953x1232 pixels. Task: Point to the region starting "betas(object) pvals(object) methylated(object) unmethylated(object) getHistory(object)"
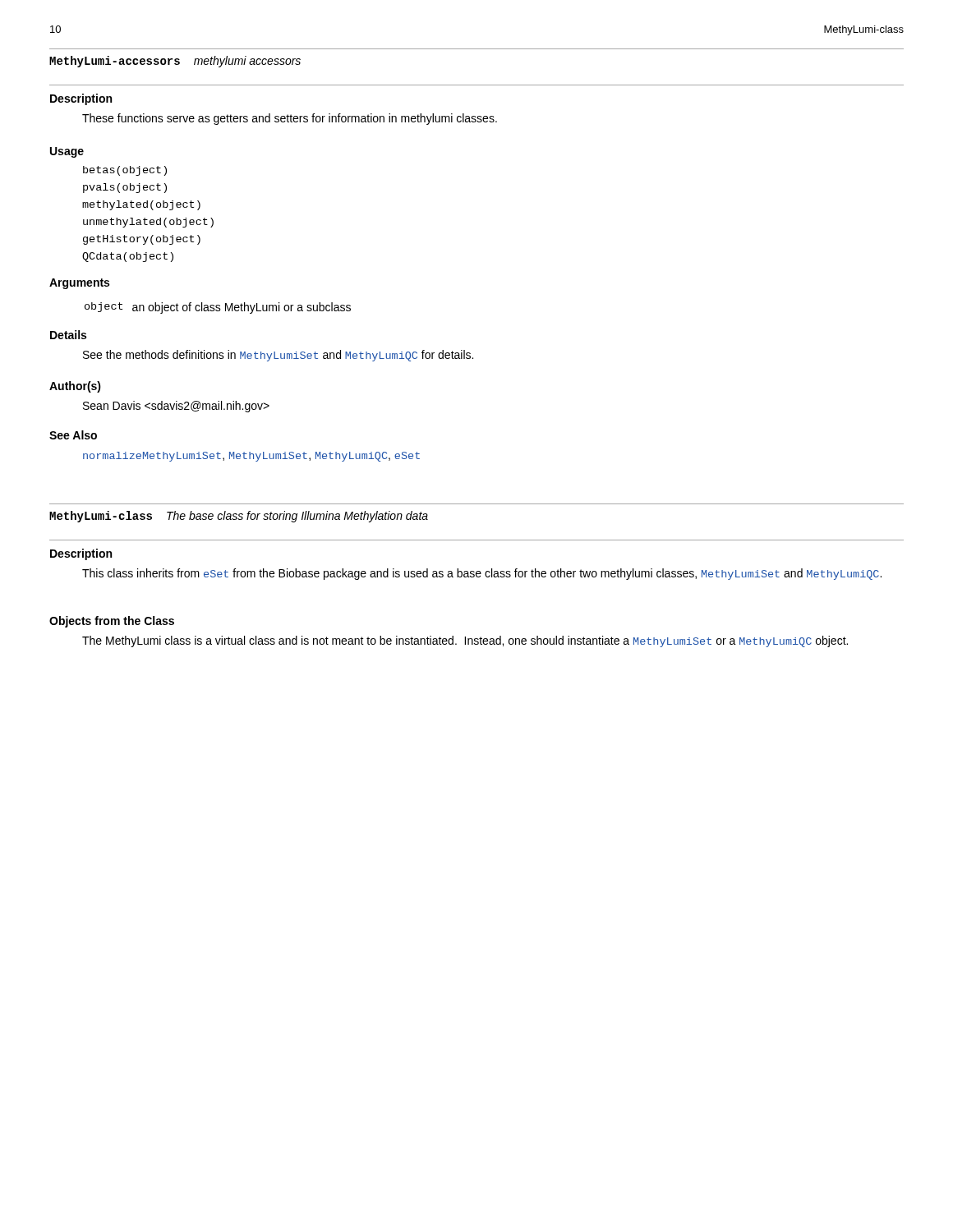point(125,171)
